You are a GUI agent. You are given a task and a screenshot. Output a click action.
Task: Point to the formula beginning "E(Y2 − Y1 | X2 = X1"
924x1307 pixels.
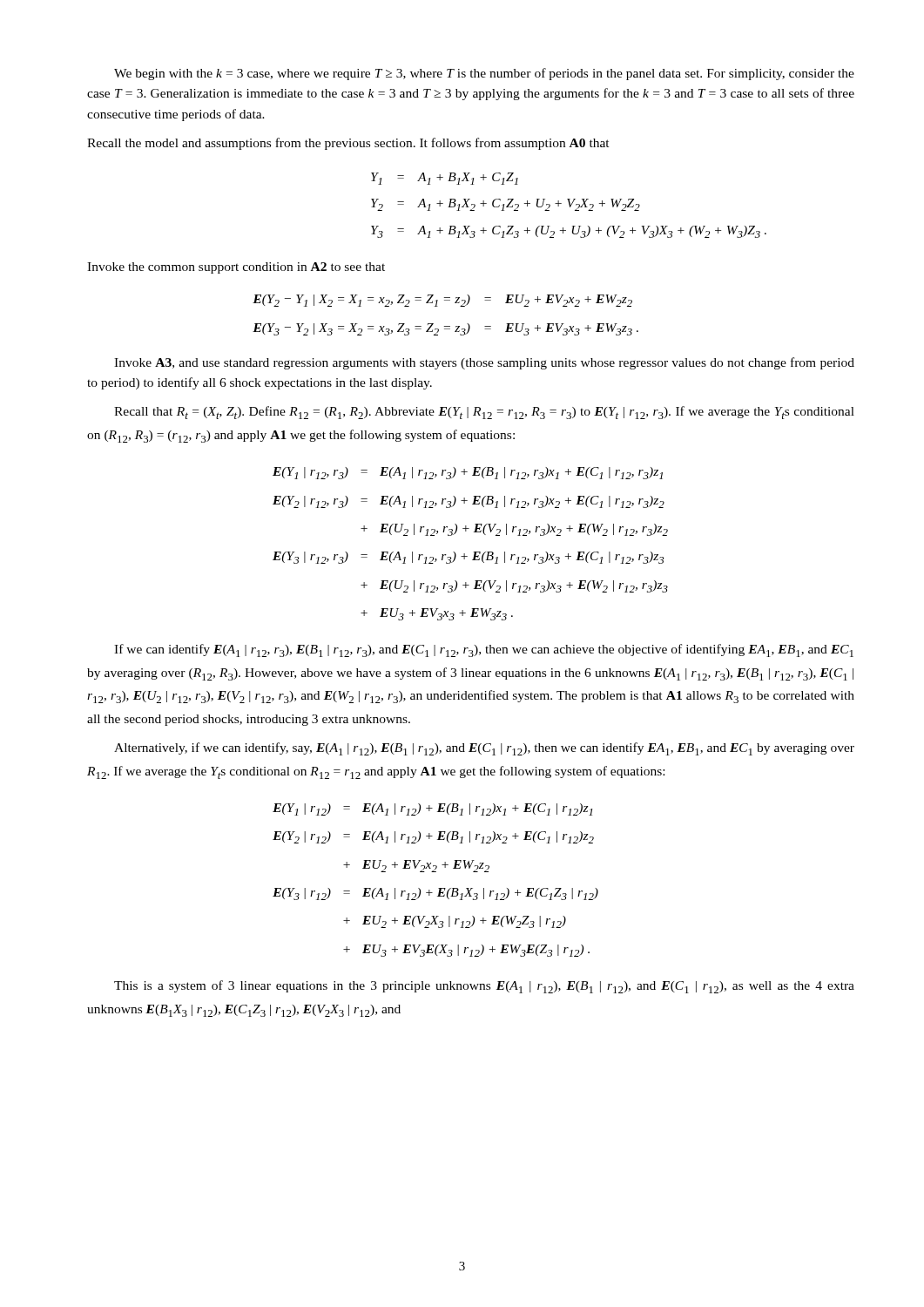506,314
